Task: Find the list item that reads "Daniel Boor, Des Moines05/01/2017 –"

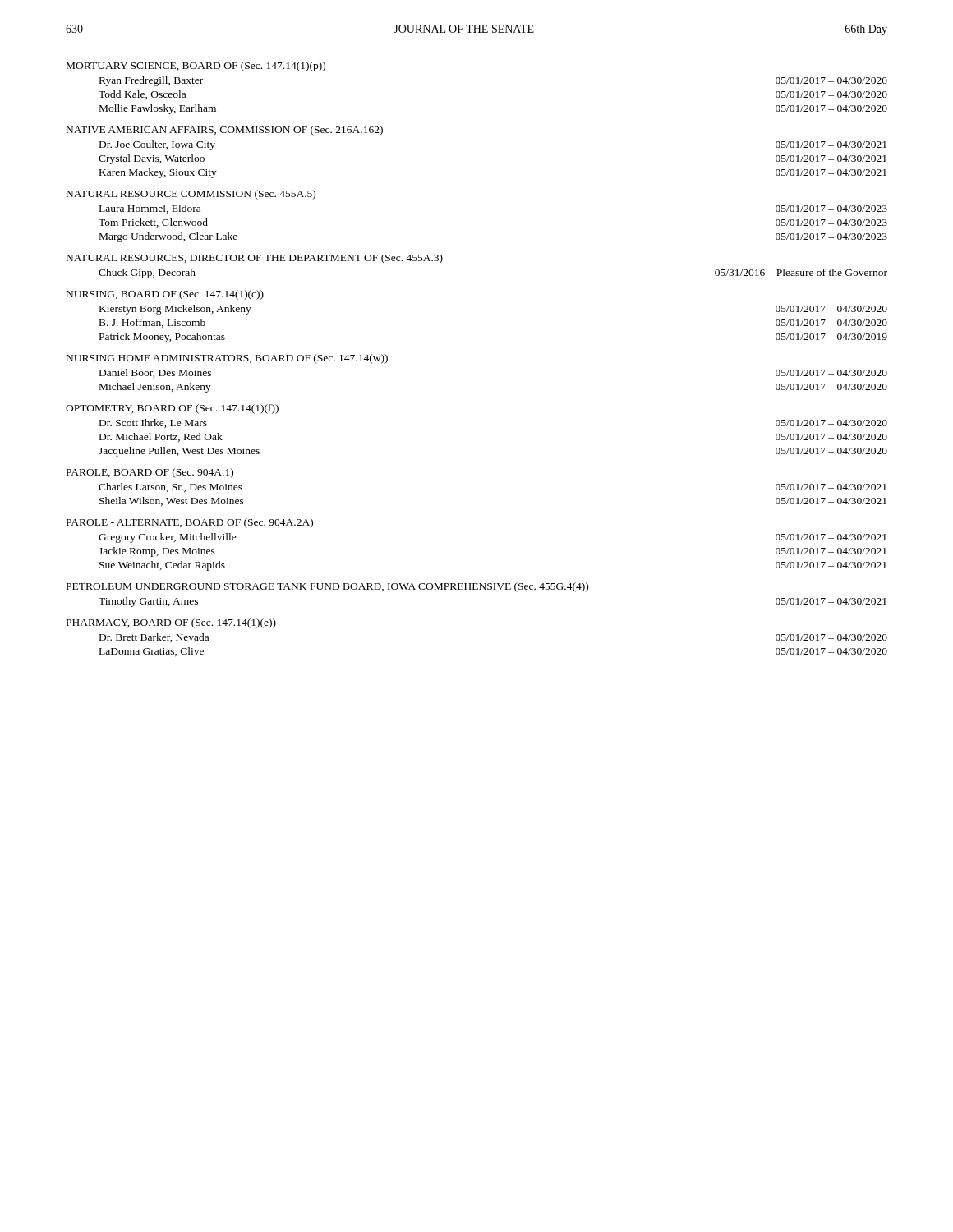Action: [152, 372]
